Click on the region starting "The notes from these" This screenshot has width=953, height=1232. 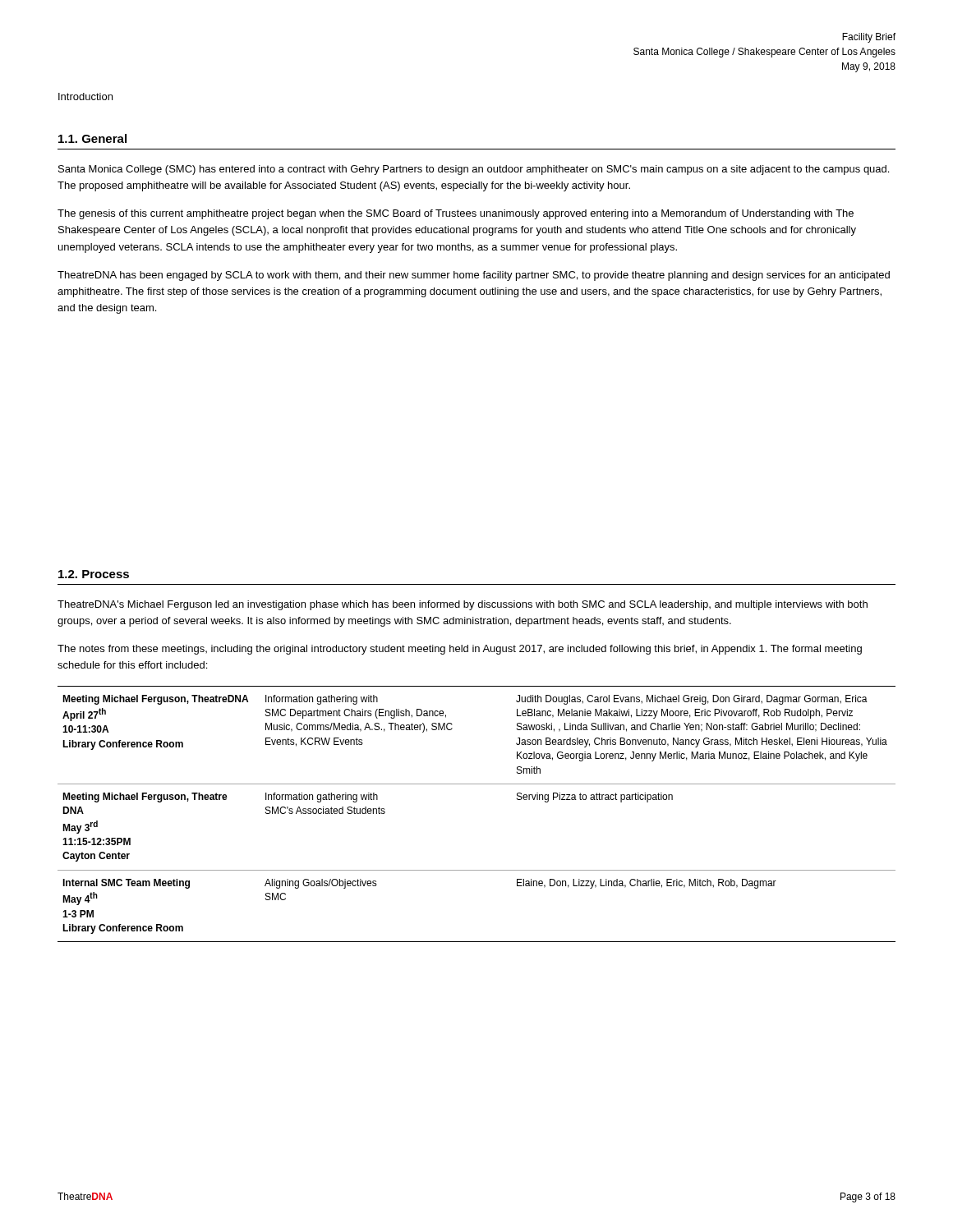[x=460, y=657]
